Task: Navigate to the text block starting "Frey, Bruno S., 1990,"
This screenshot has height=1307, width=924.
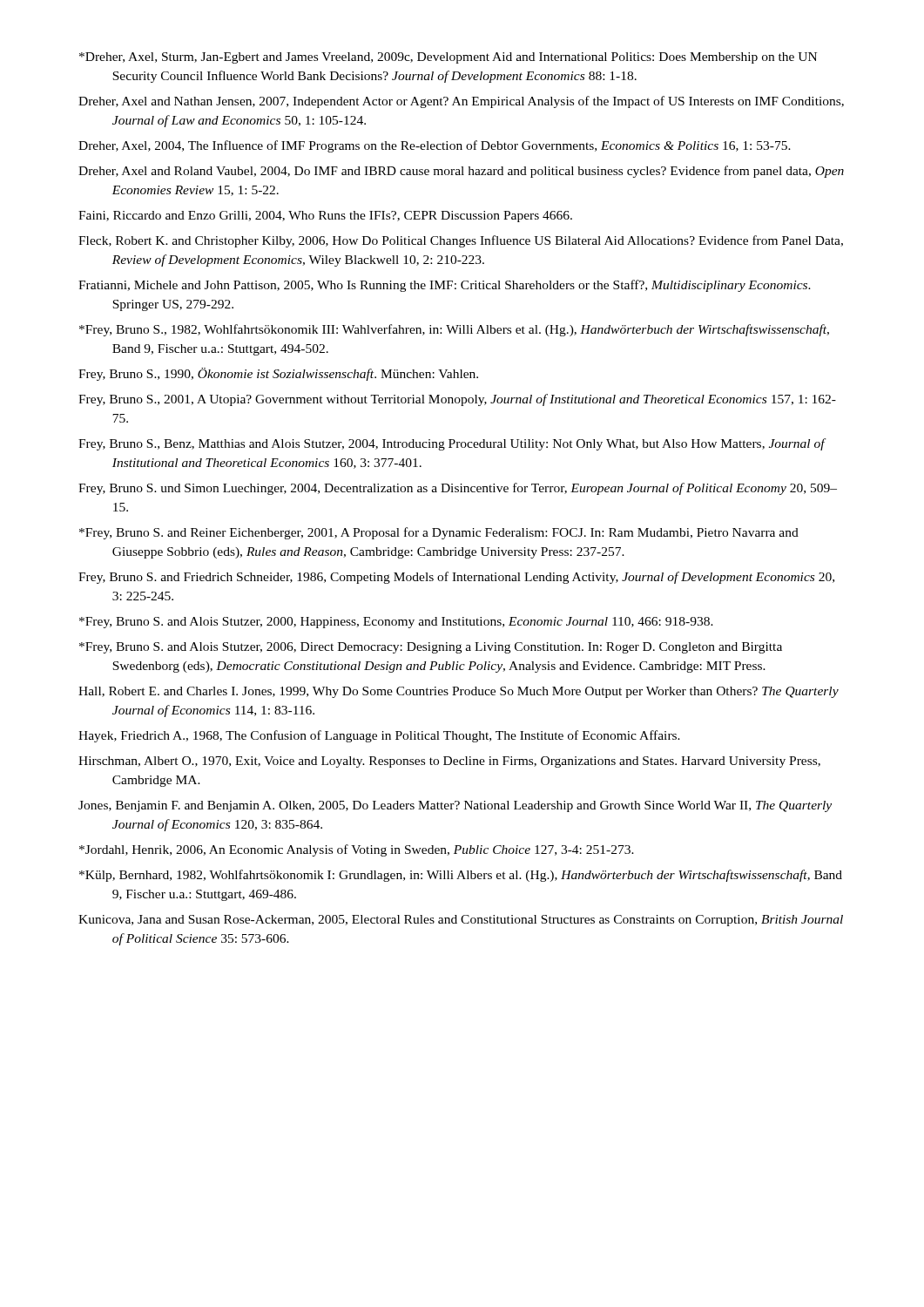Action: (x=279, y=373)
